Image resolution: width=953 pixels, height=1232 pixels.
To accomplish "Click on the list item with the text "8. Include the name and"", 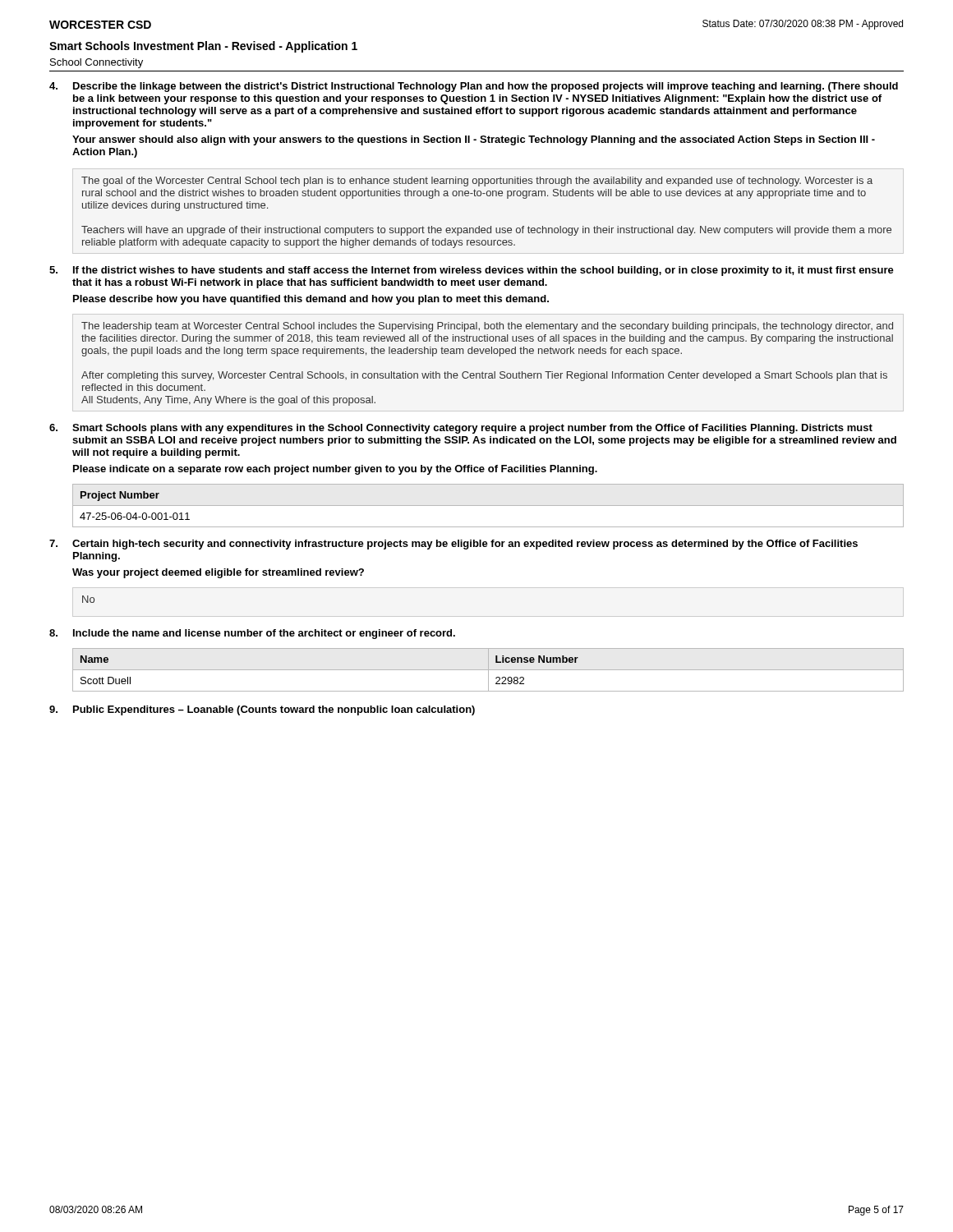I will [252, 634].
